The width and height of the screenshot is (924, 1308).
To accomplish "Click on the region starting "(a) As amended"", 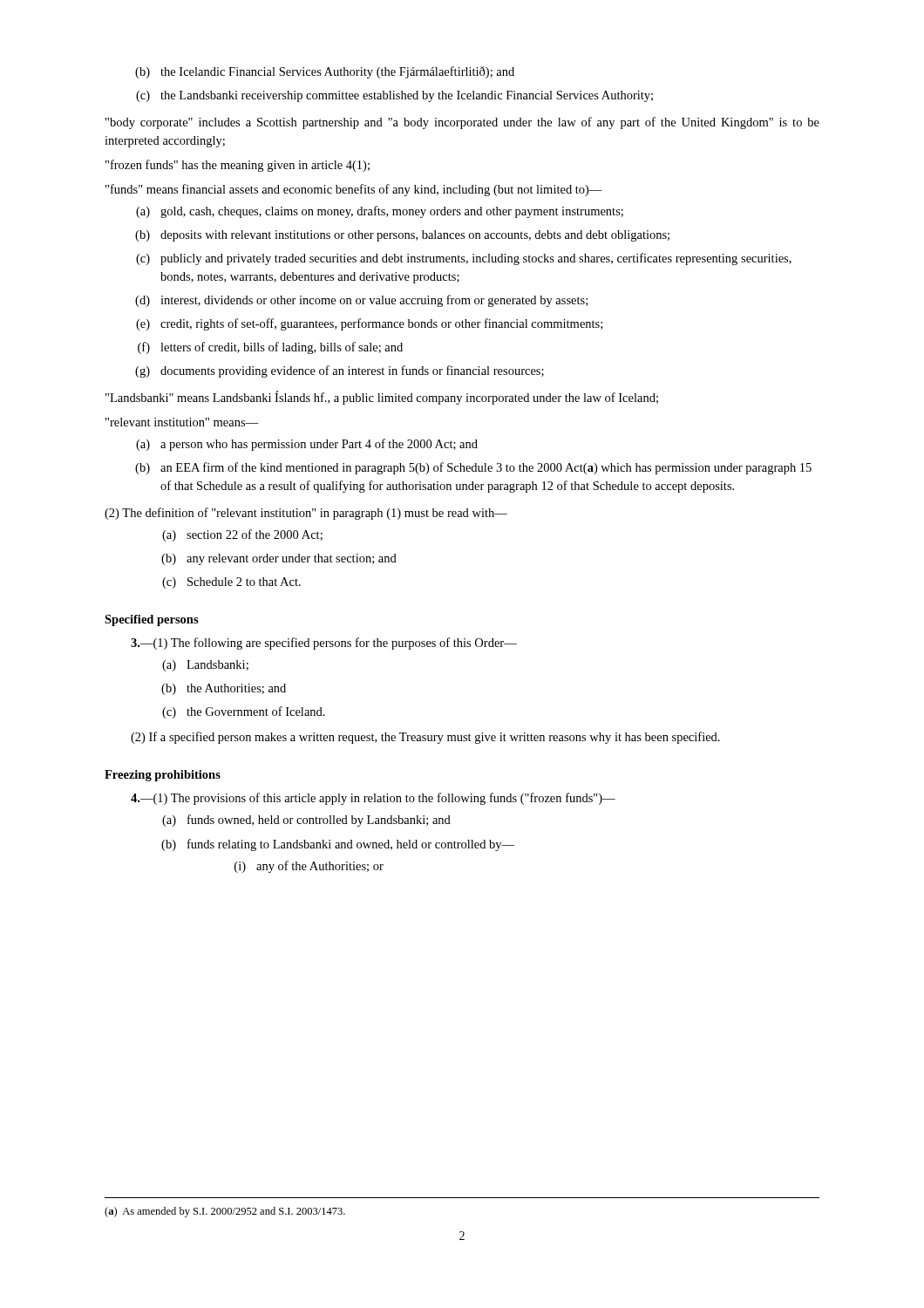I will pos(225,1211).
